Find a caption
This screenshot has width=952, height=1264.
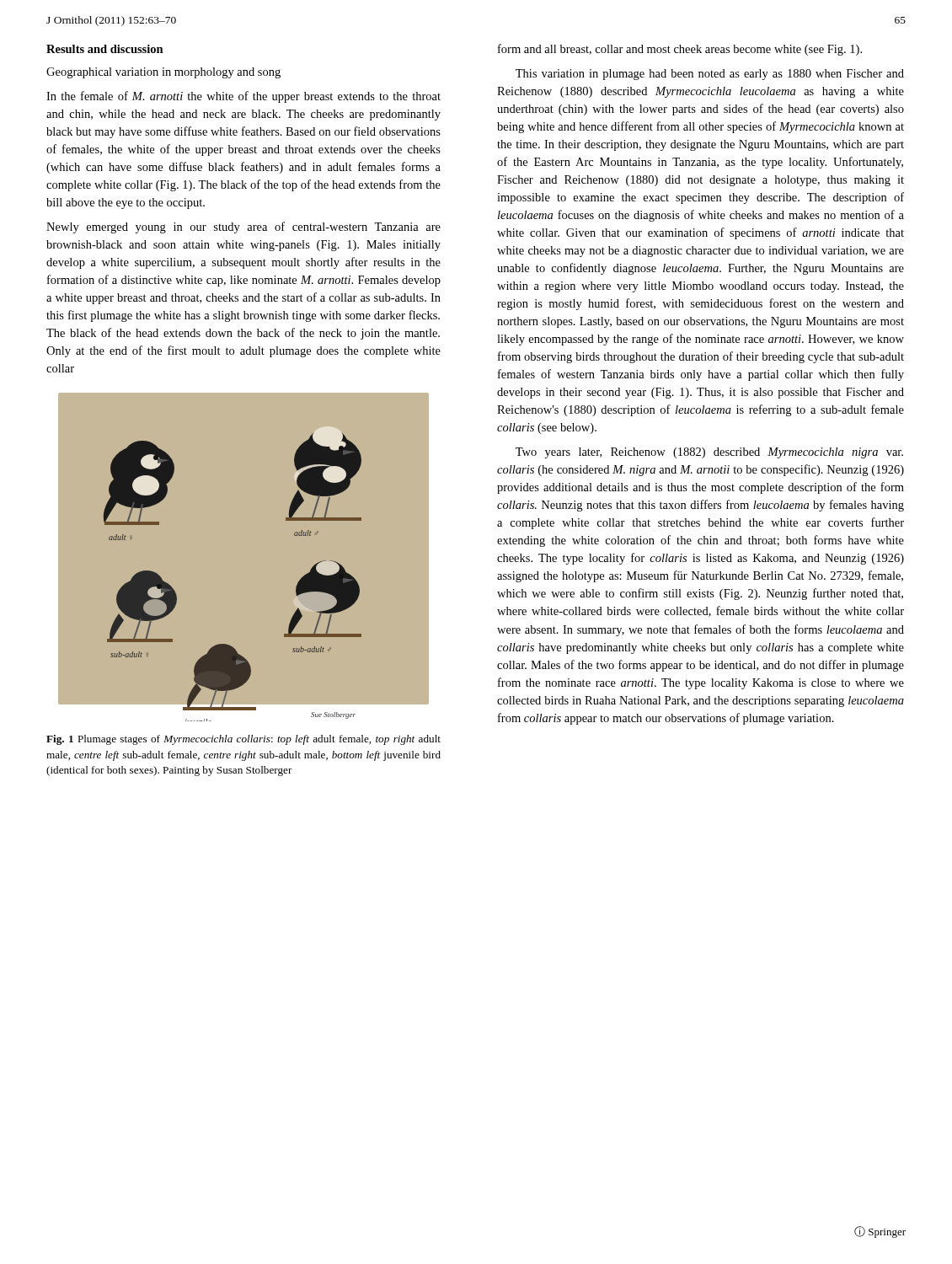tap(243, 755)
